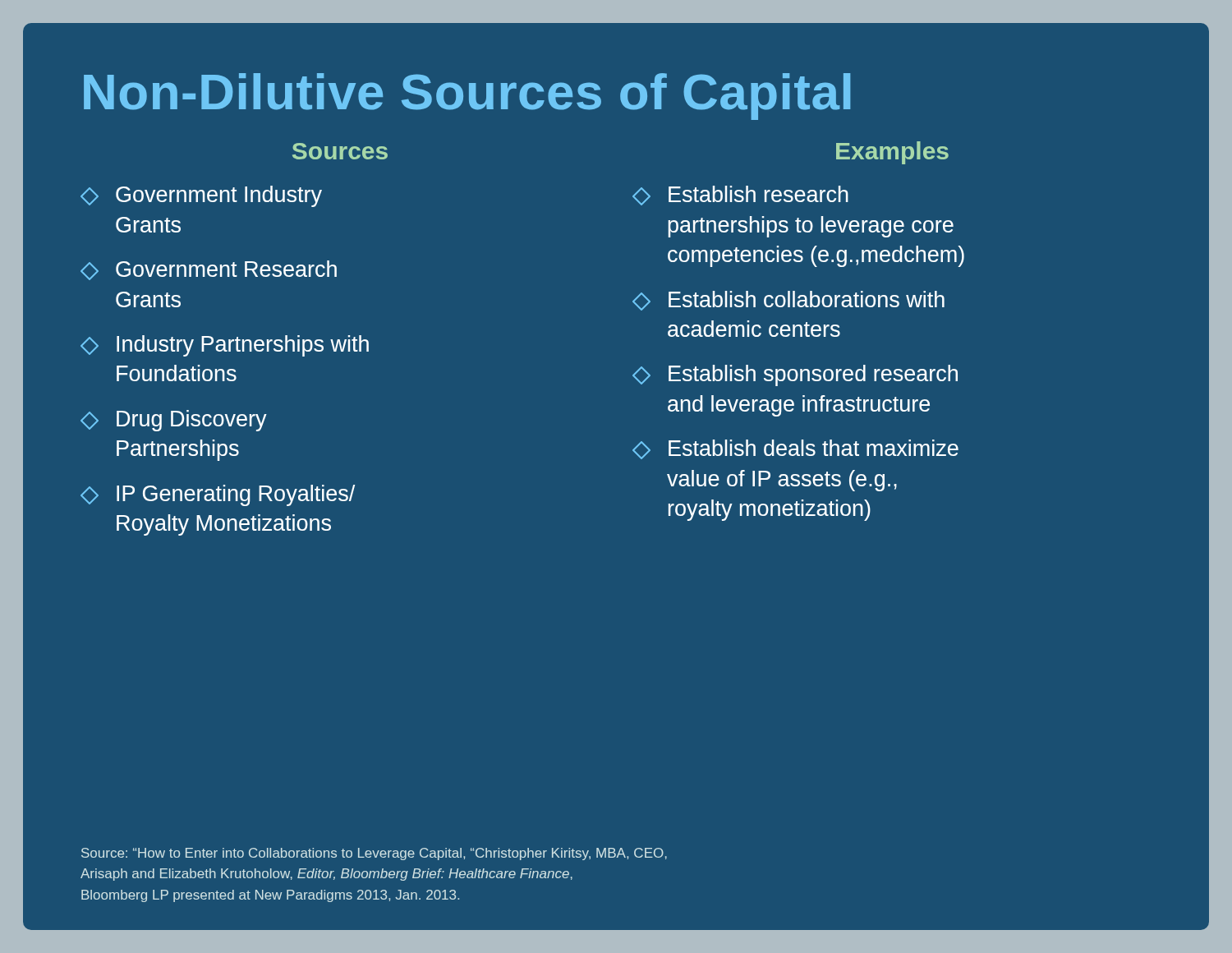Select the passage starting "Source: “How to Enter into Collaborations to"

374,874
